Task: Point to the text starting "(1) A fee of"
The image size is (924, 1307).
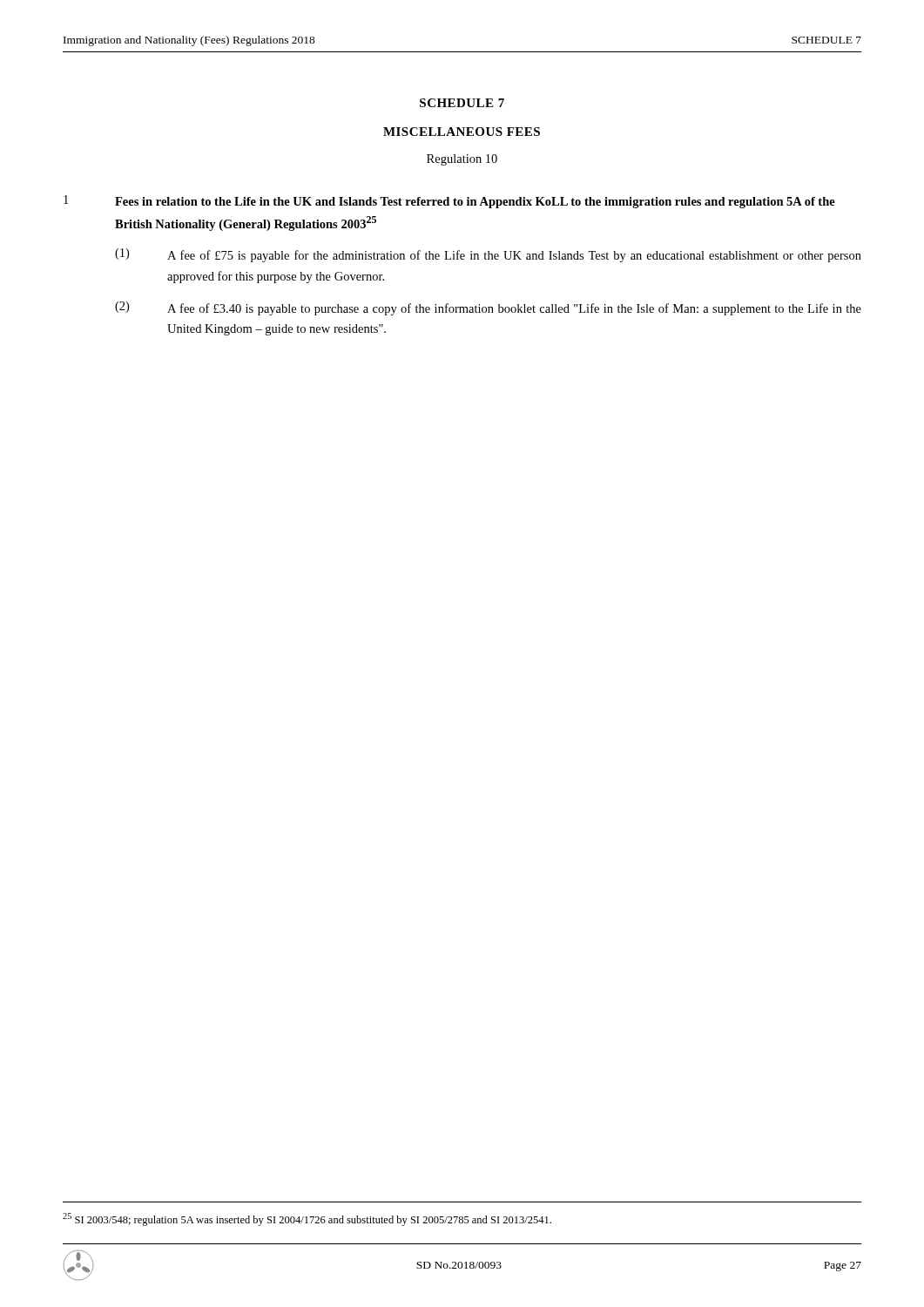Action: point(488,266)
